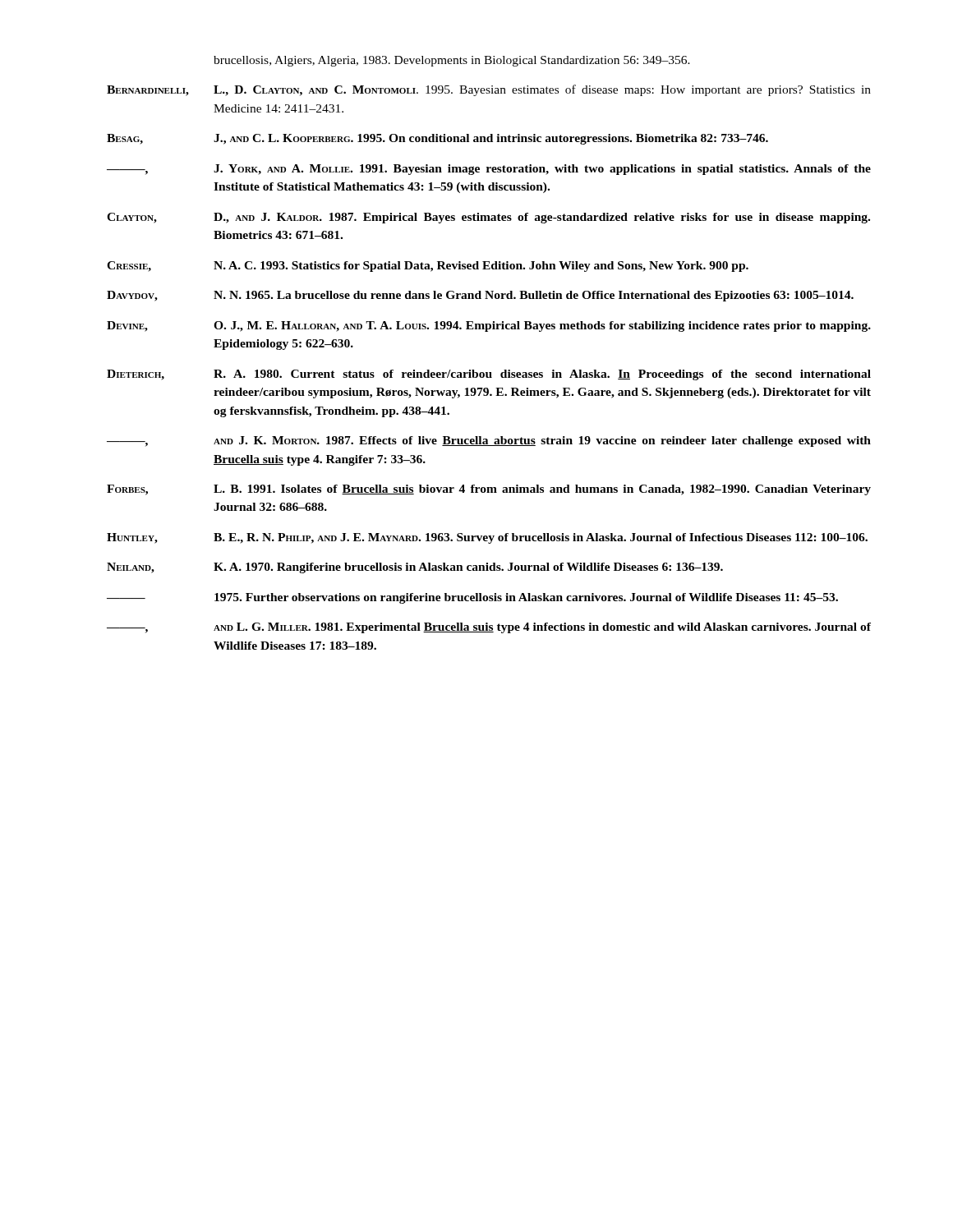Find the list item with the text "Davydov, N. N. 1965. La brucellose du renne"

(480, 295)
